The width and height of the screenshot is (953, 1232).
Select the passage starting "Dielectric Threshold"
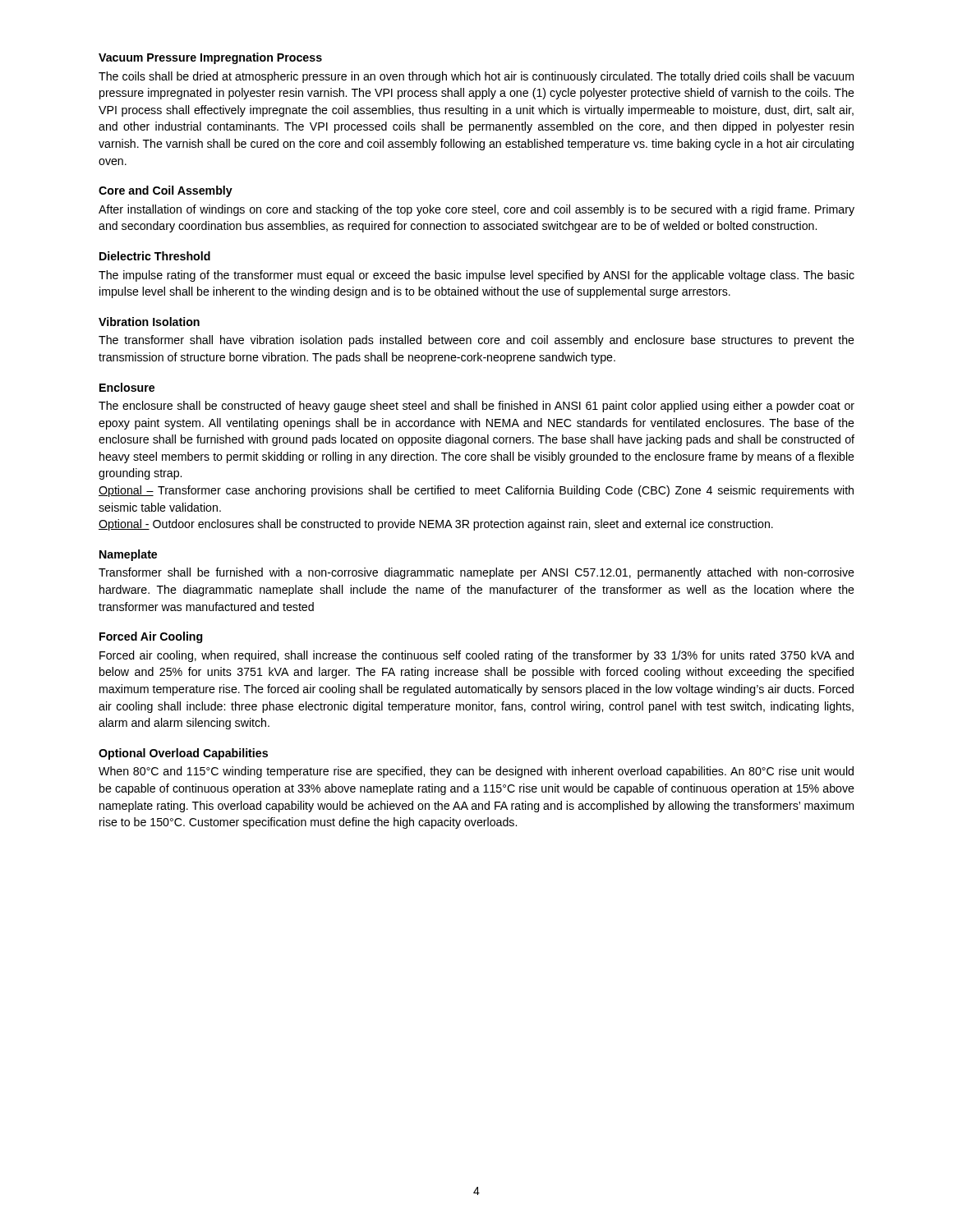pos(155,256)
